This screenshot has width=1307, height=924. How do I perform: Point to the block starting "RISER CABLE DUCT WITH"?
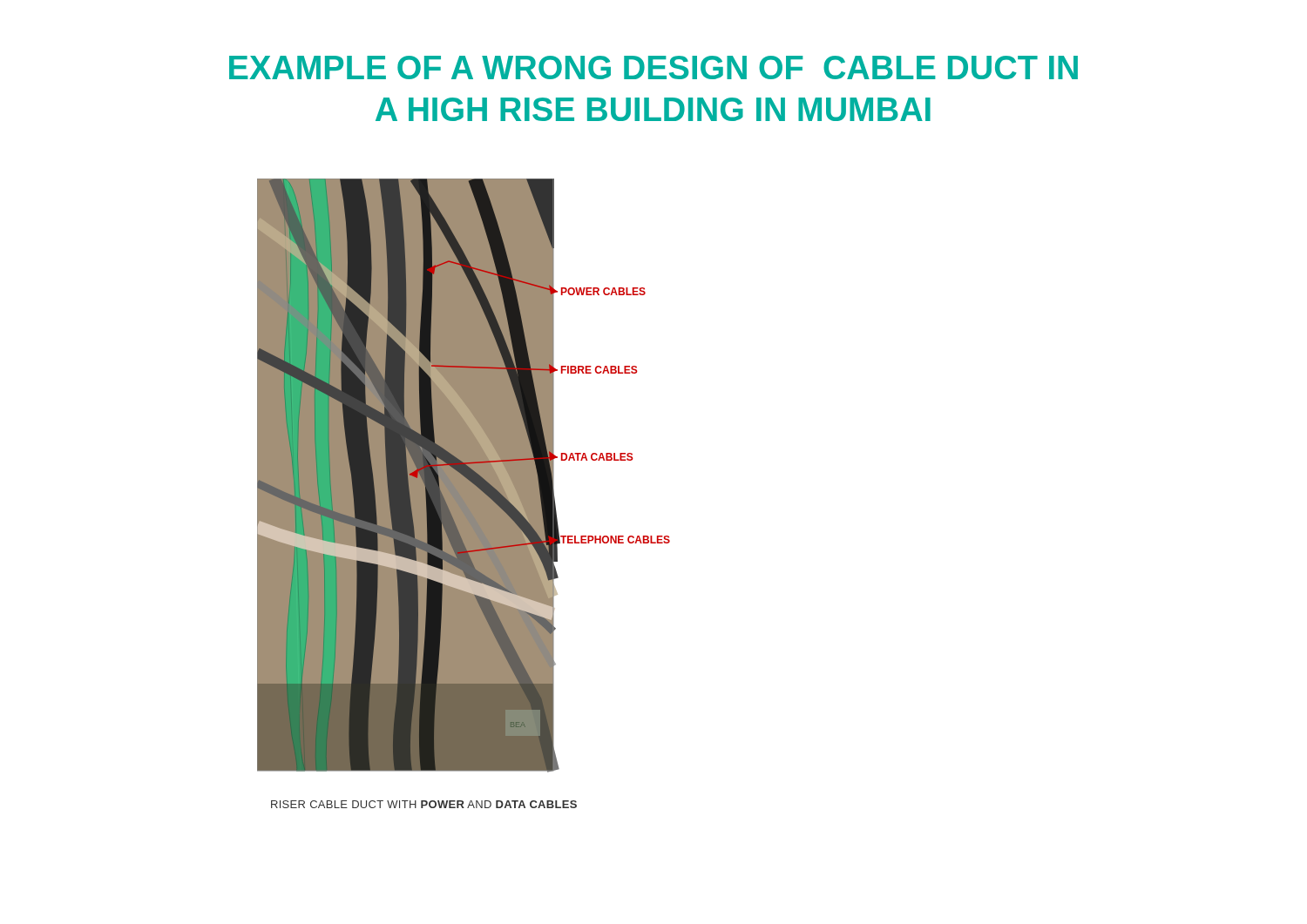(x=424, y=804)
